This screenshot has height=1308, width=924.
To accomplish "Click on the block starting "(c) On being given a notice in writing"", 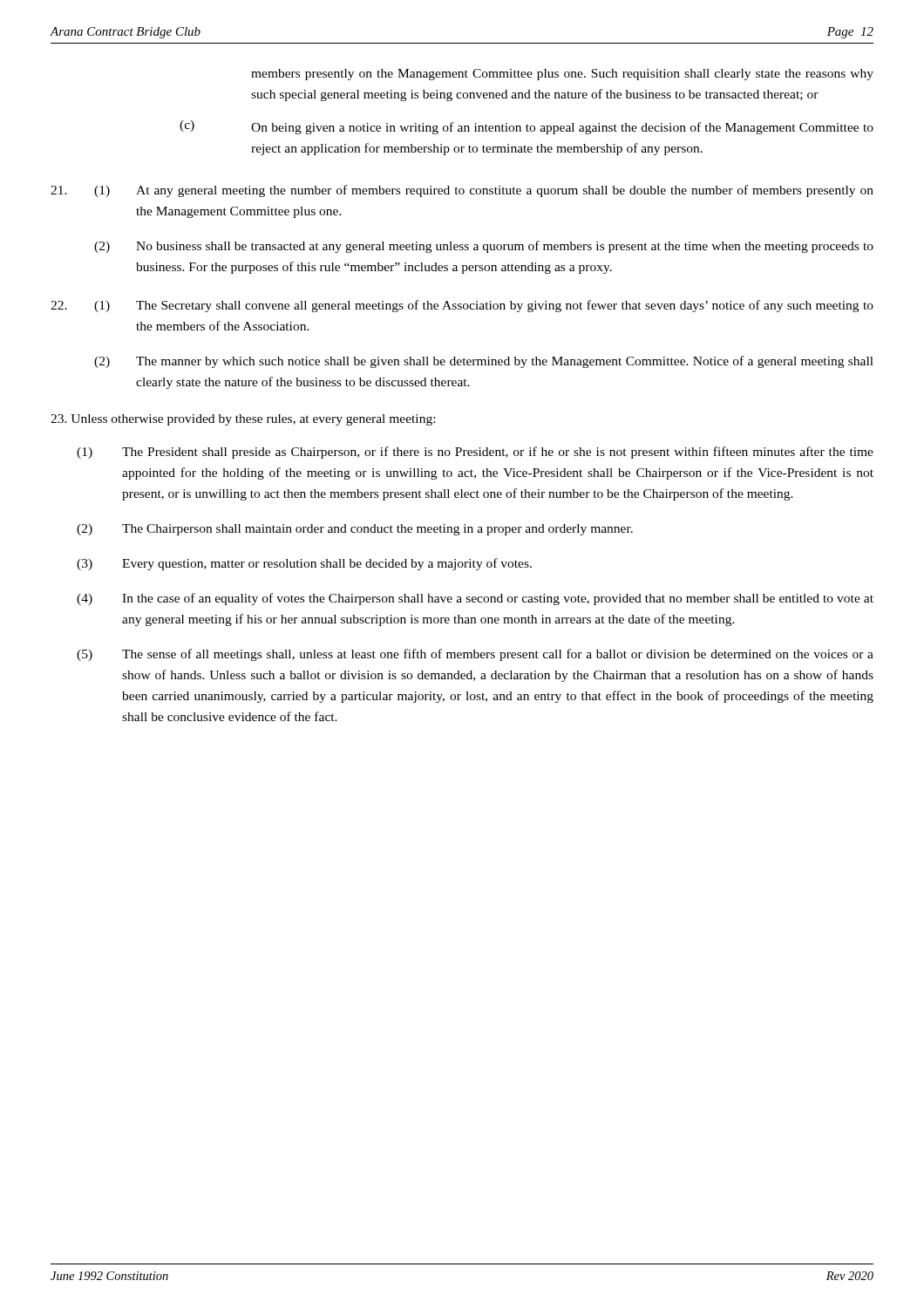I will pyautogui.click(x=526, y=138).
